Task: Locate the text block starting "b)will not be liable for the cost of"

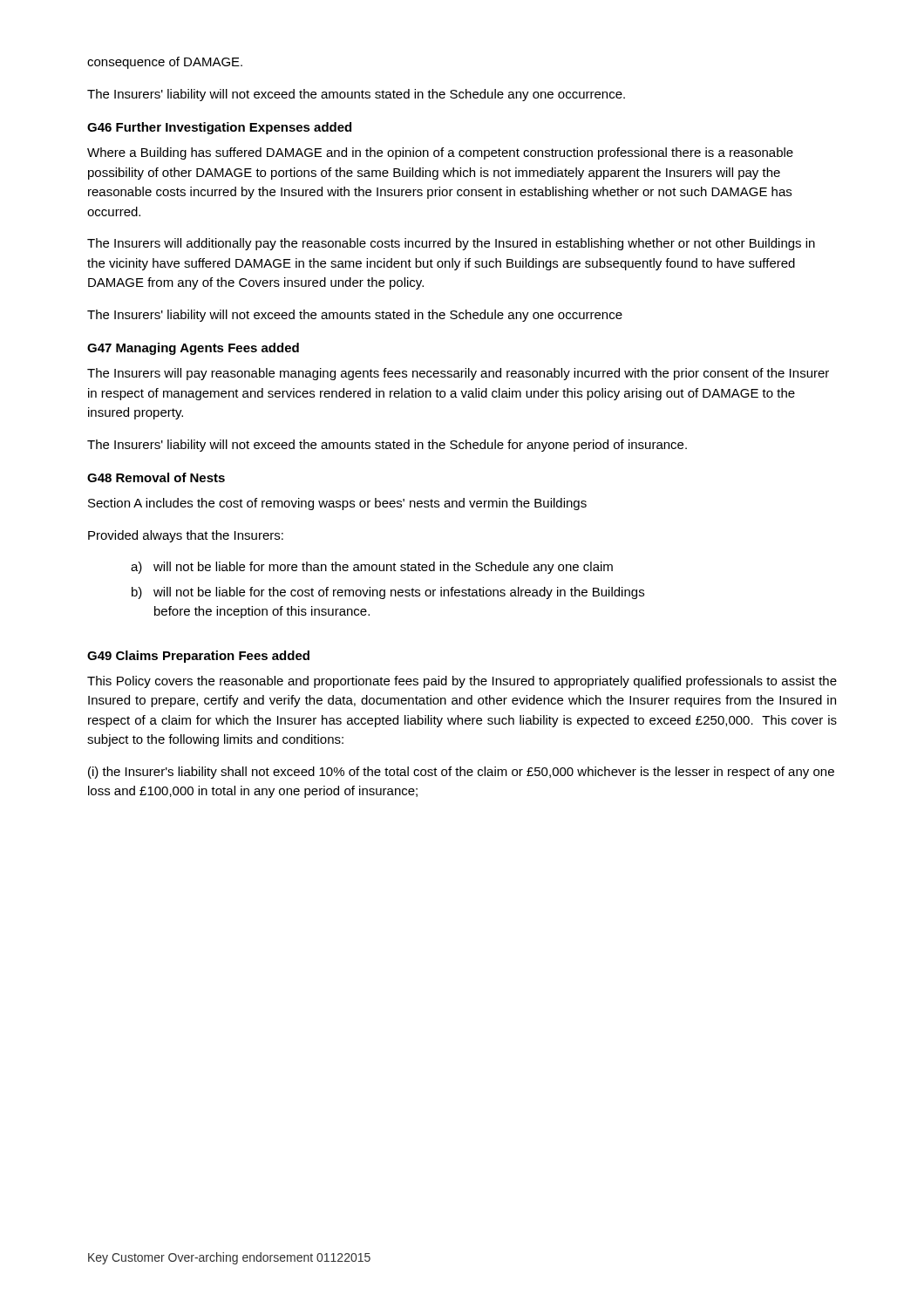Action: point(388,602)
